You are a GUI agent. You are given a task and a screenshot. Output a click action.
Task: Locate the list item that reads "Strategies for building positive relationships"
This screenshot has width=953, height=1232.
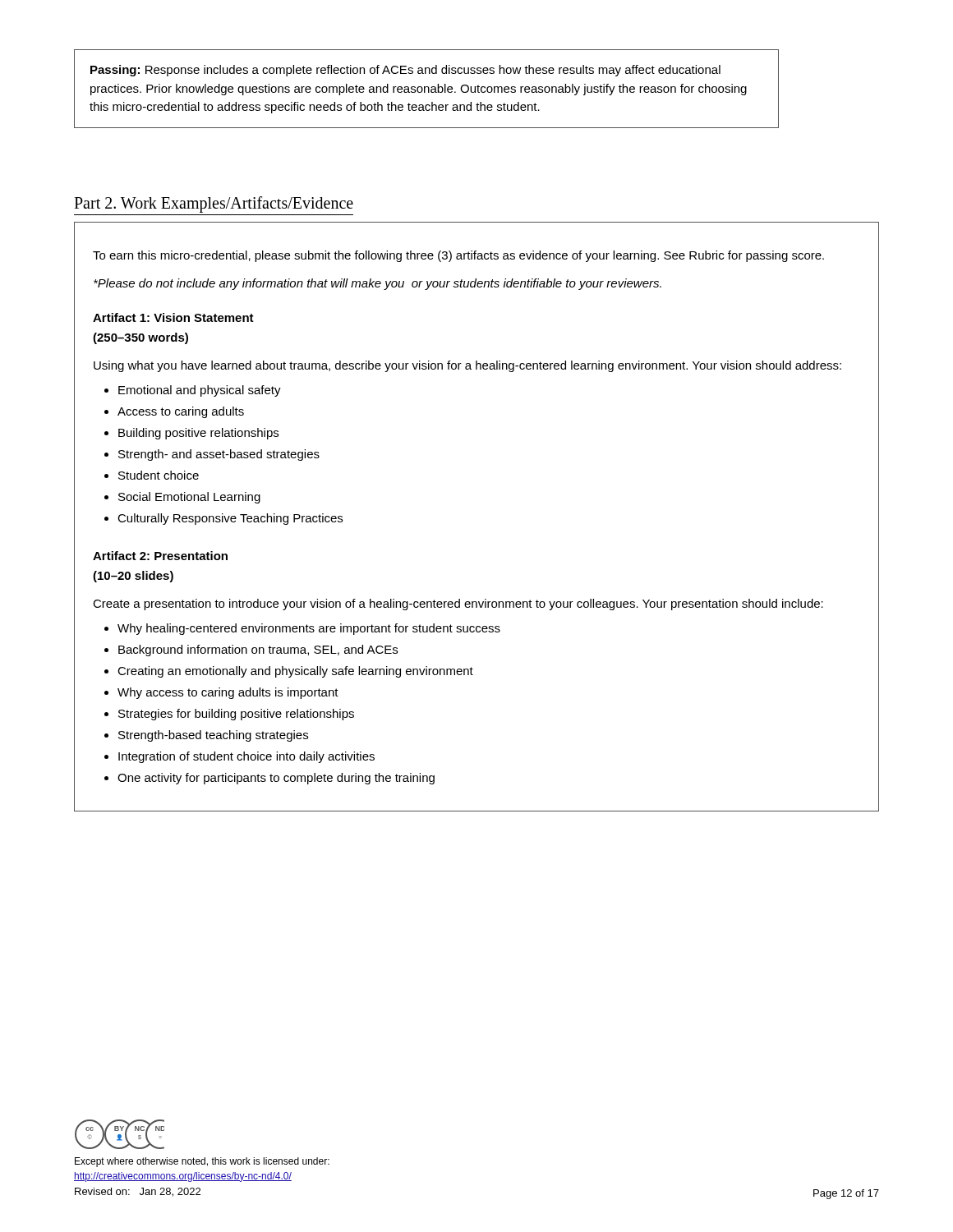point(236,713)
